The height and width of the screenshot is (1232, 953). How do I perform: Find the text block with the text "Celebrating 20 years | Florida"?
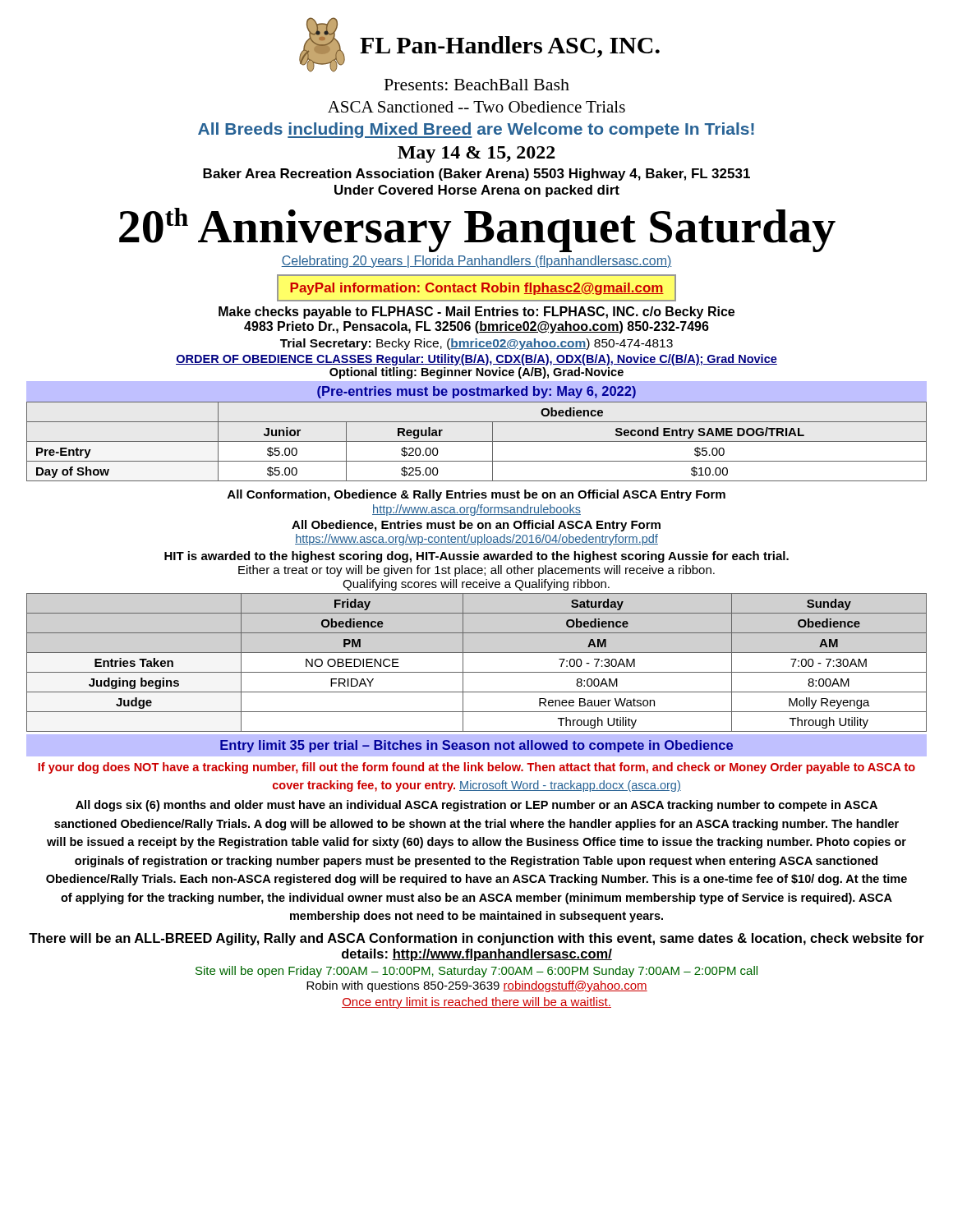476,261
